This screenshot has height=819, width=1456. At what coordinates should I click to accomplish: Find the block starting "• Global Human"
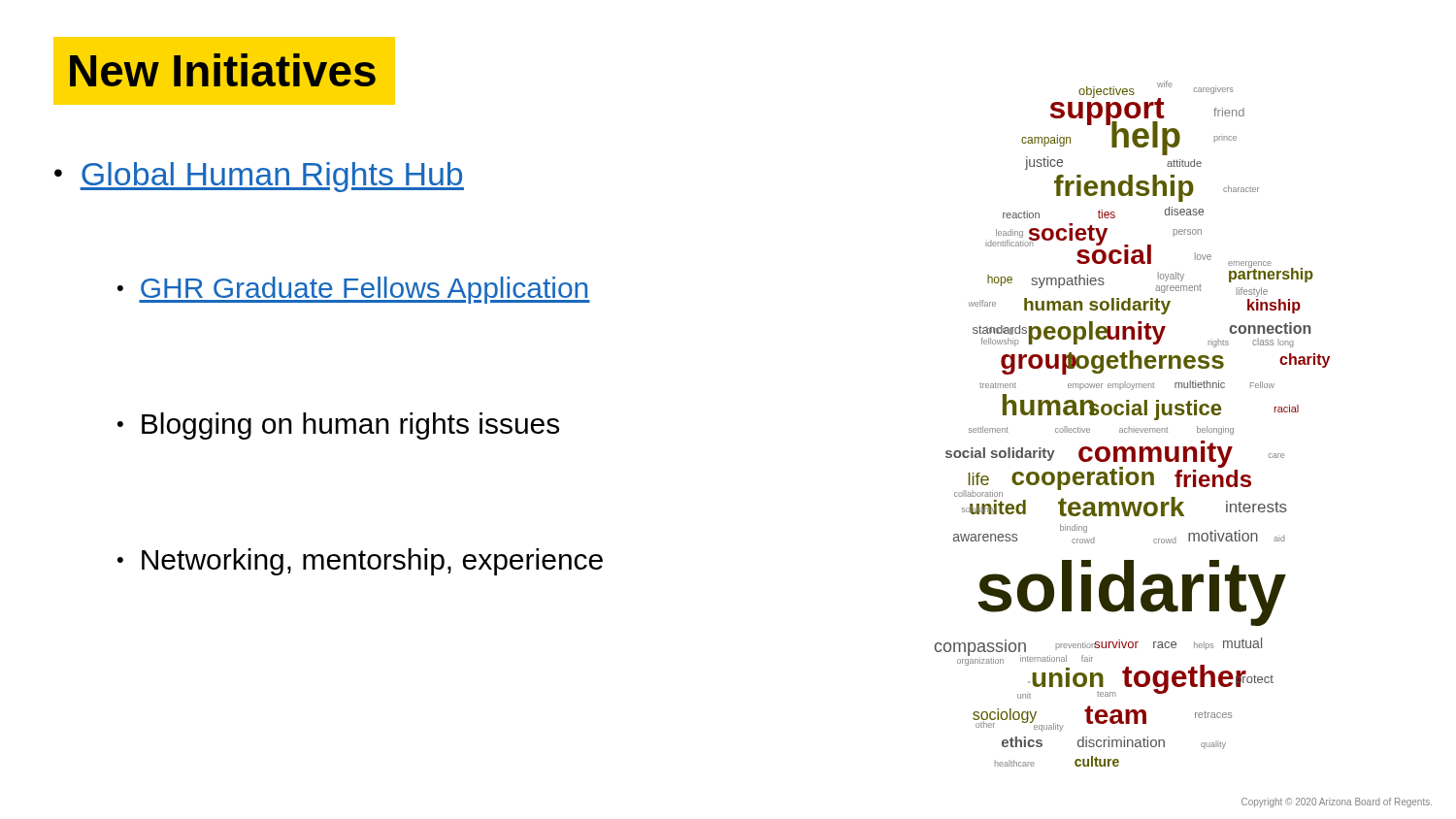[259, 174]
